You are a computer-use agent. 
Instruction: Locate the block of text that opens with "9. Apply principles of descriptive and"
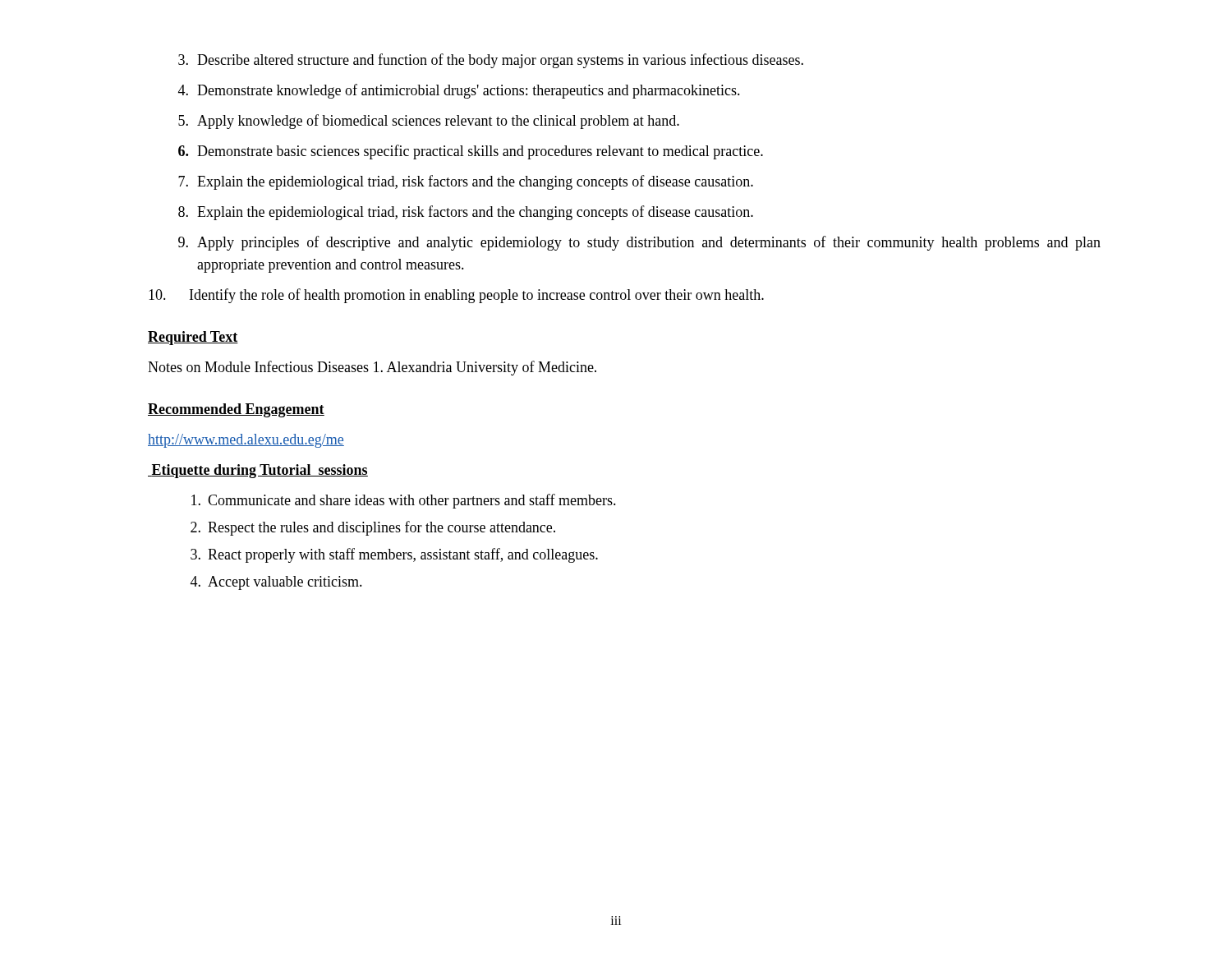[x=624, y=254]
